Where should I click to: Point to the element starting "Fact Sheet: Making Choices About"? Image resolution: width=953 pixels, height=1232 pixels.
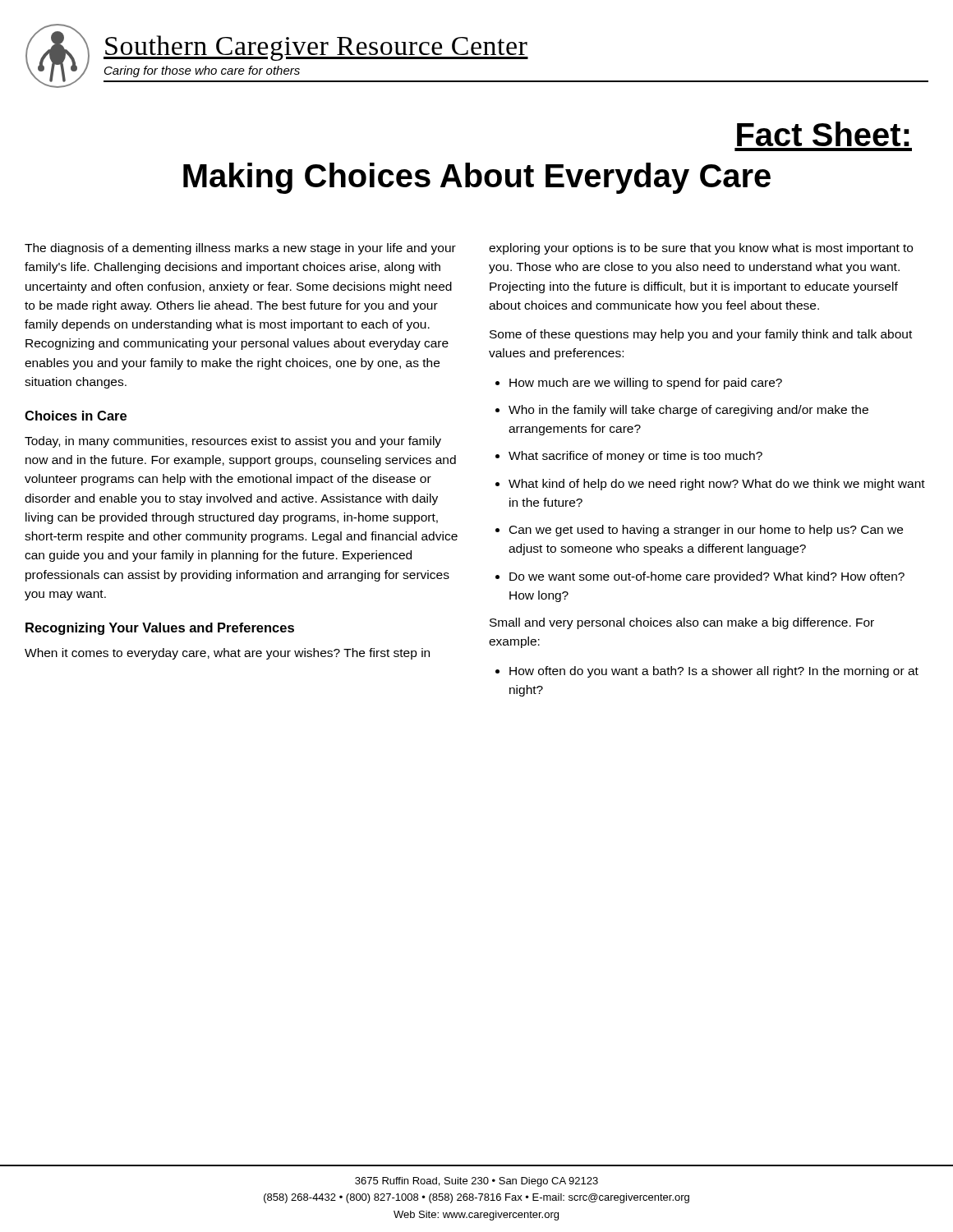(x=476, y=155)
